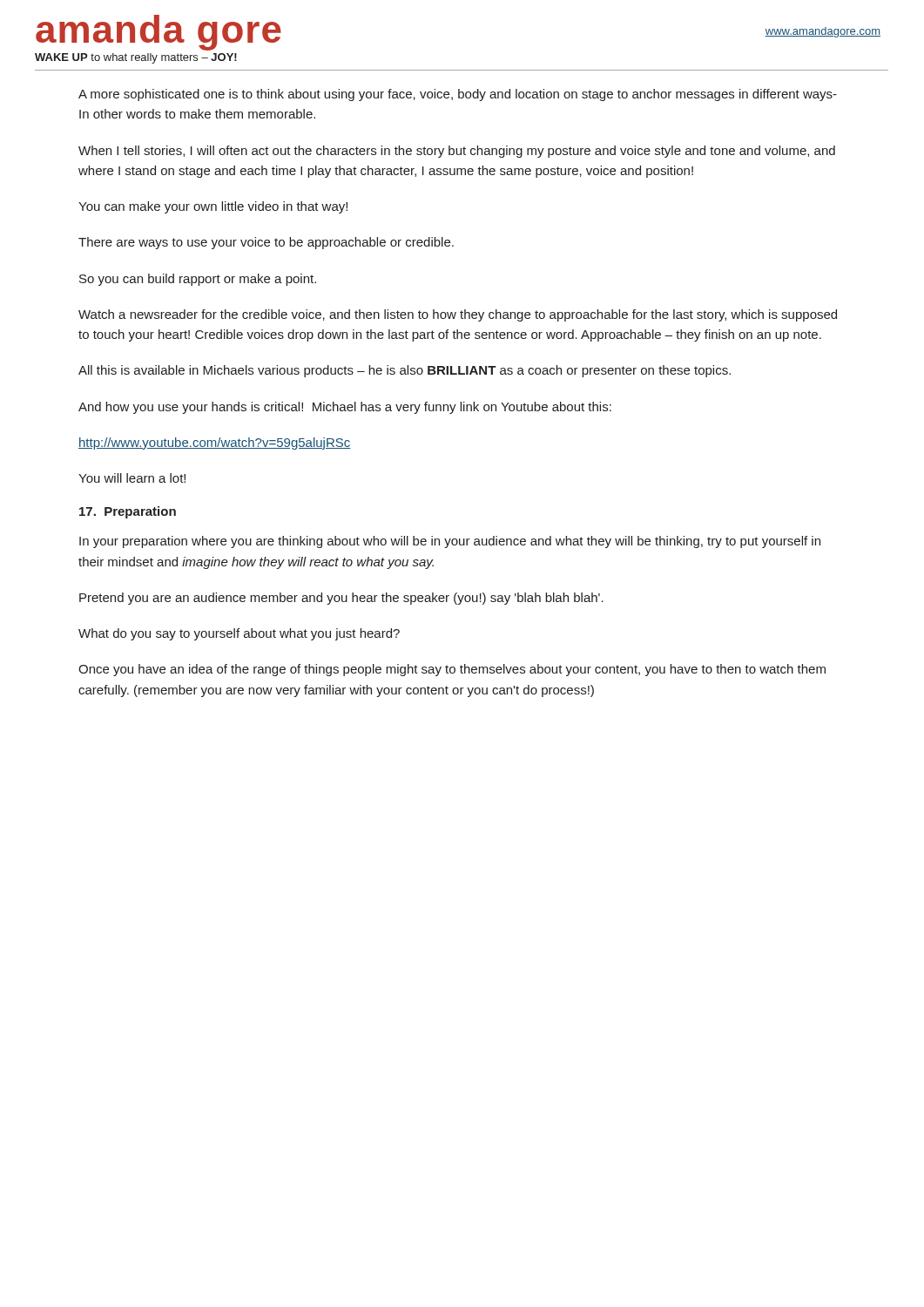The height and width of the screenshot is (1307, 924).
Task: Point to the block beginning "What do you say to yourself"
Action: [x=239, y=633]
